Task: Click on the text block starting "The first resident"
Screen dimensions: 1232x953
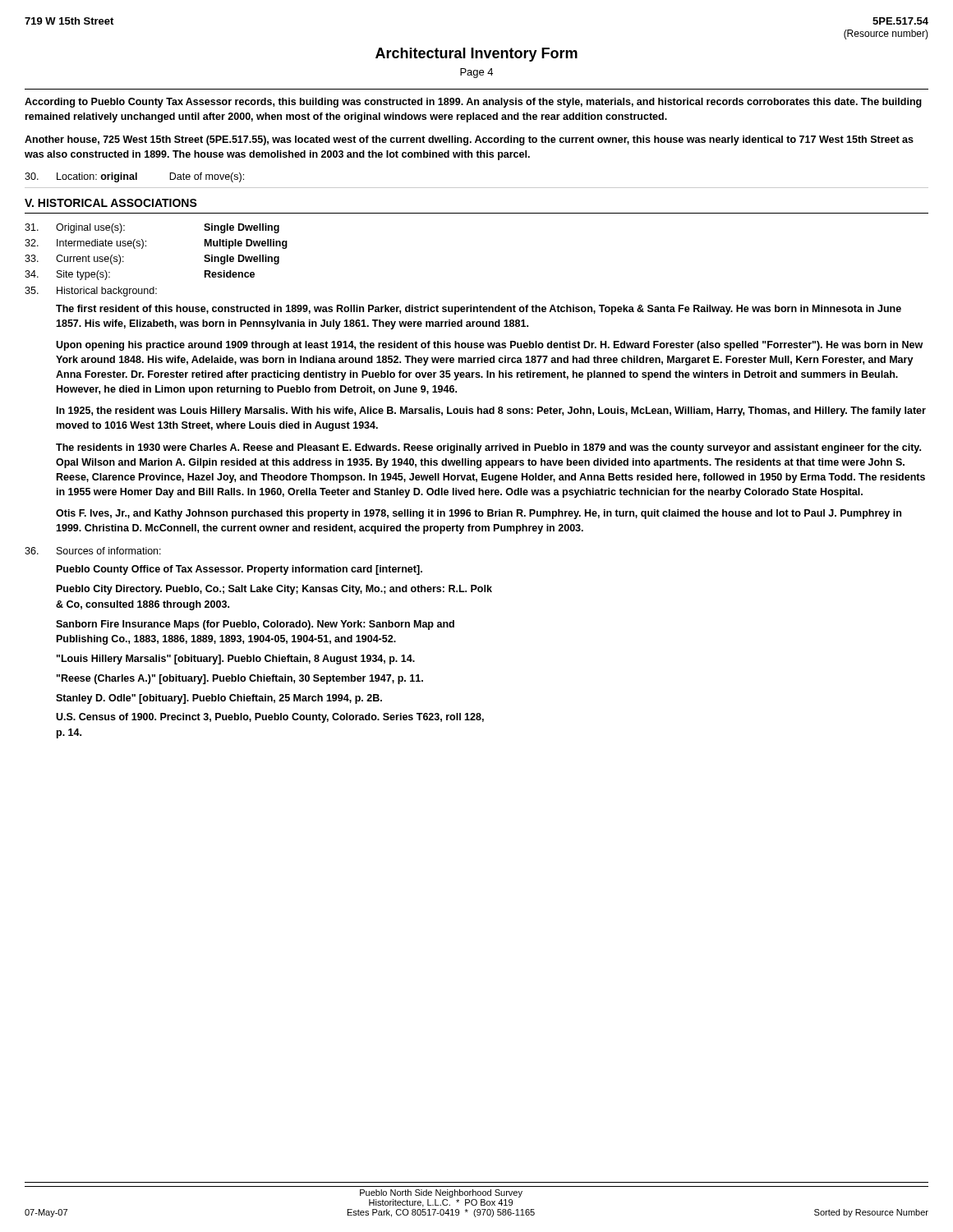Action: click(492, 418)
